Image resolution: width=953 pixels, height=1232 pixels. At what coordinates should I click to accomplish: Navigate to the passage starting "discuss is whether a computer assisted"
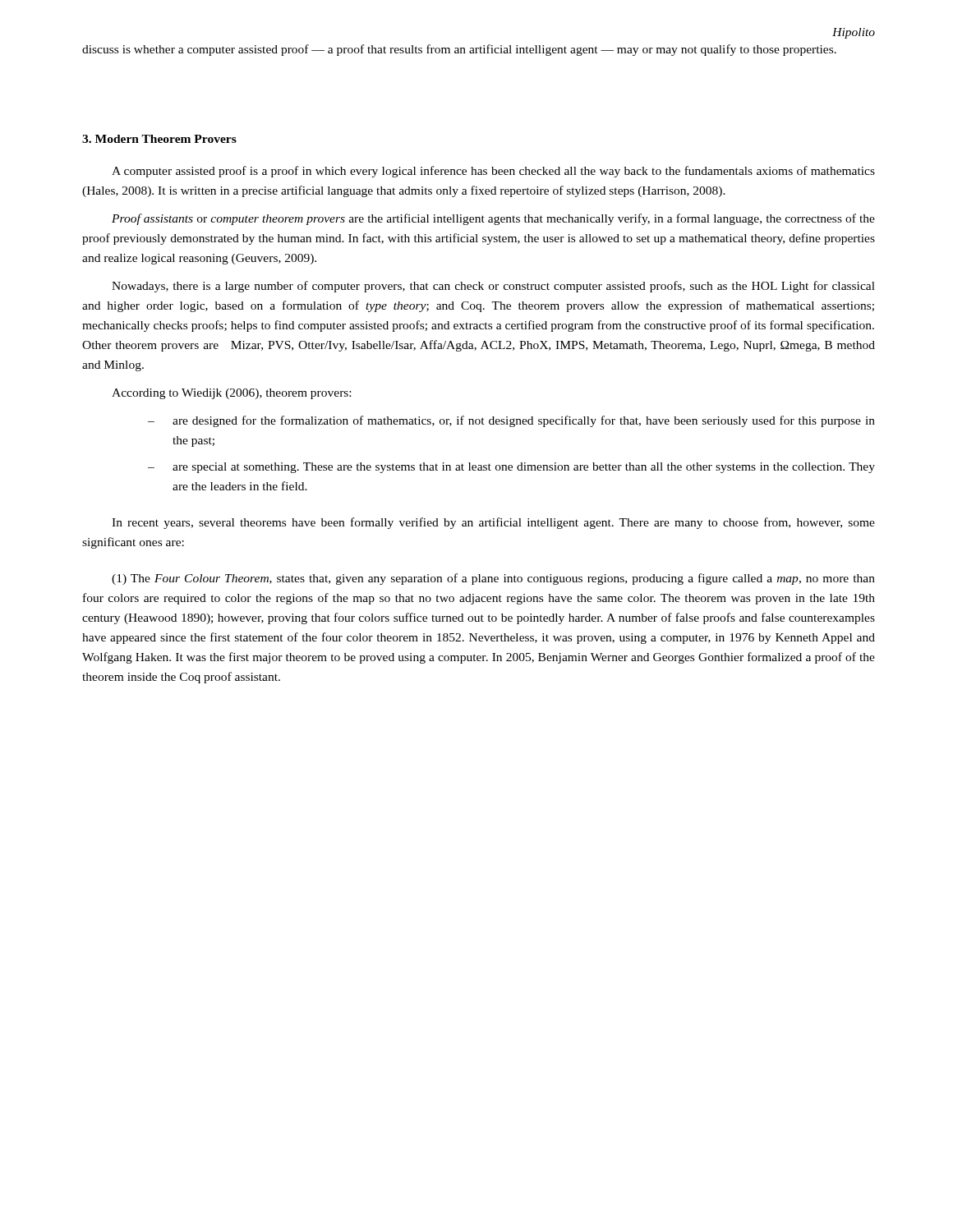click(459, 49)
